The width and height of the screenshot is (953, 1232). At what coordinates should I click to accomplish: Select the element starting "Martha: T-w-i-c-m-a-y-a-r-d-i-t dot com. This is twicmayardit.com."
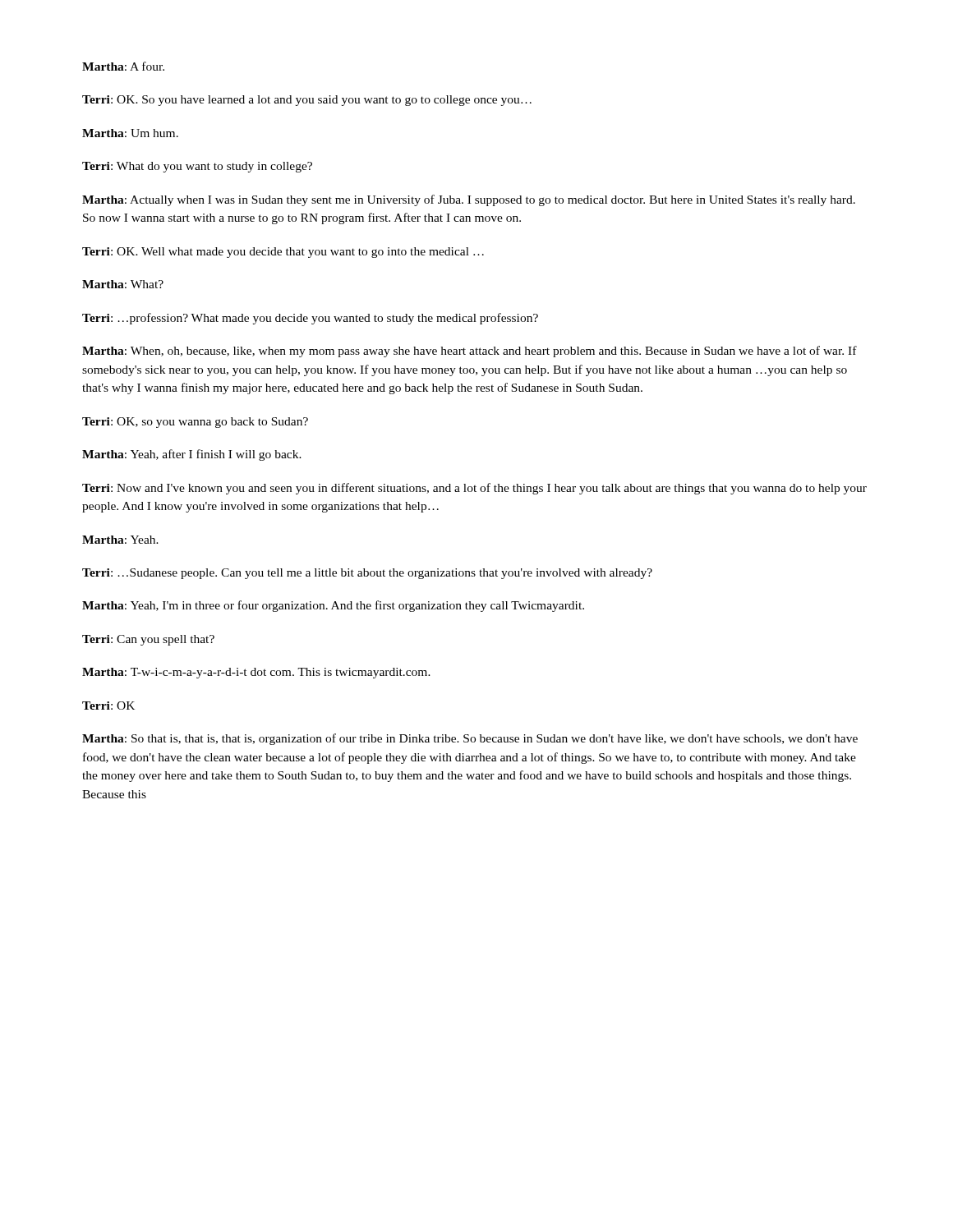[x=256, y=672]
